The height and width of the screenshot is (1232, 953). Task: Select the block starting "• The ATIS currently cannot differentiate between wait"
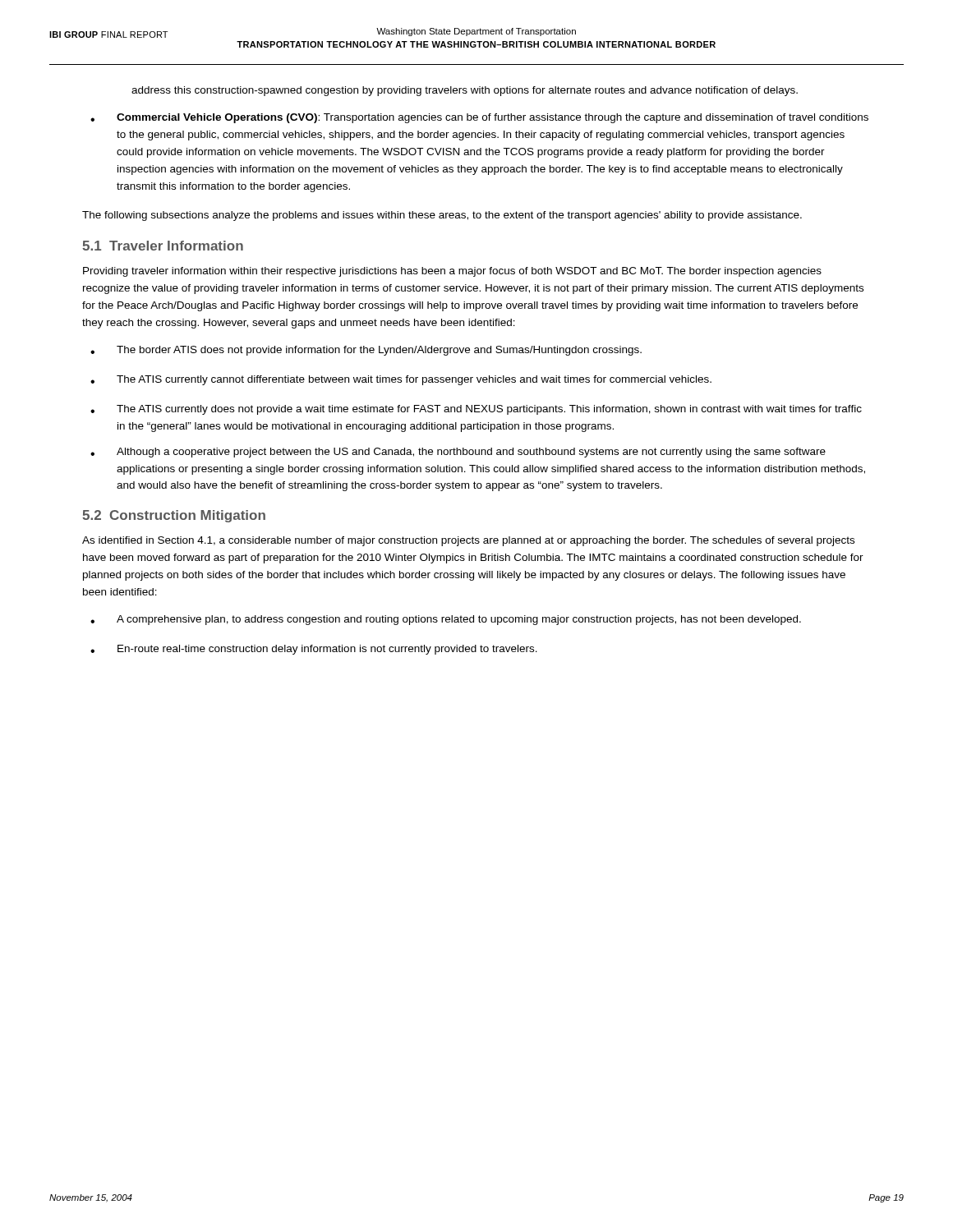pyautogui.click(x=481, y=382)
